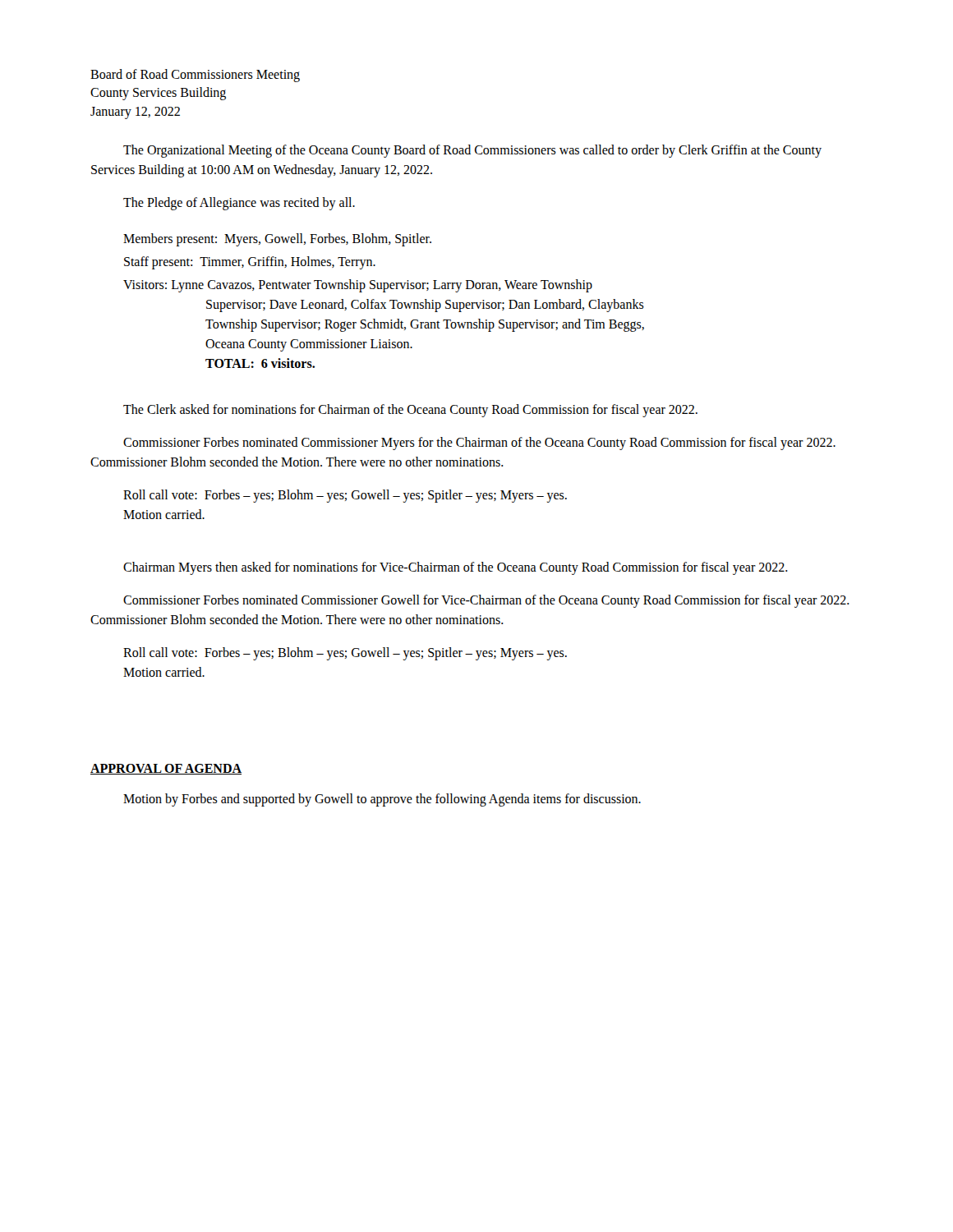Find the block on this page that starts "The Organizational Meeting of the"
Image resolution: width=953 pixels, height=1232 pixels.
[x=456, y=160]
